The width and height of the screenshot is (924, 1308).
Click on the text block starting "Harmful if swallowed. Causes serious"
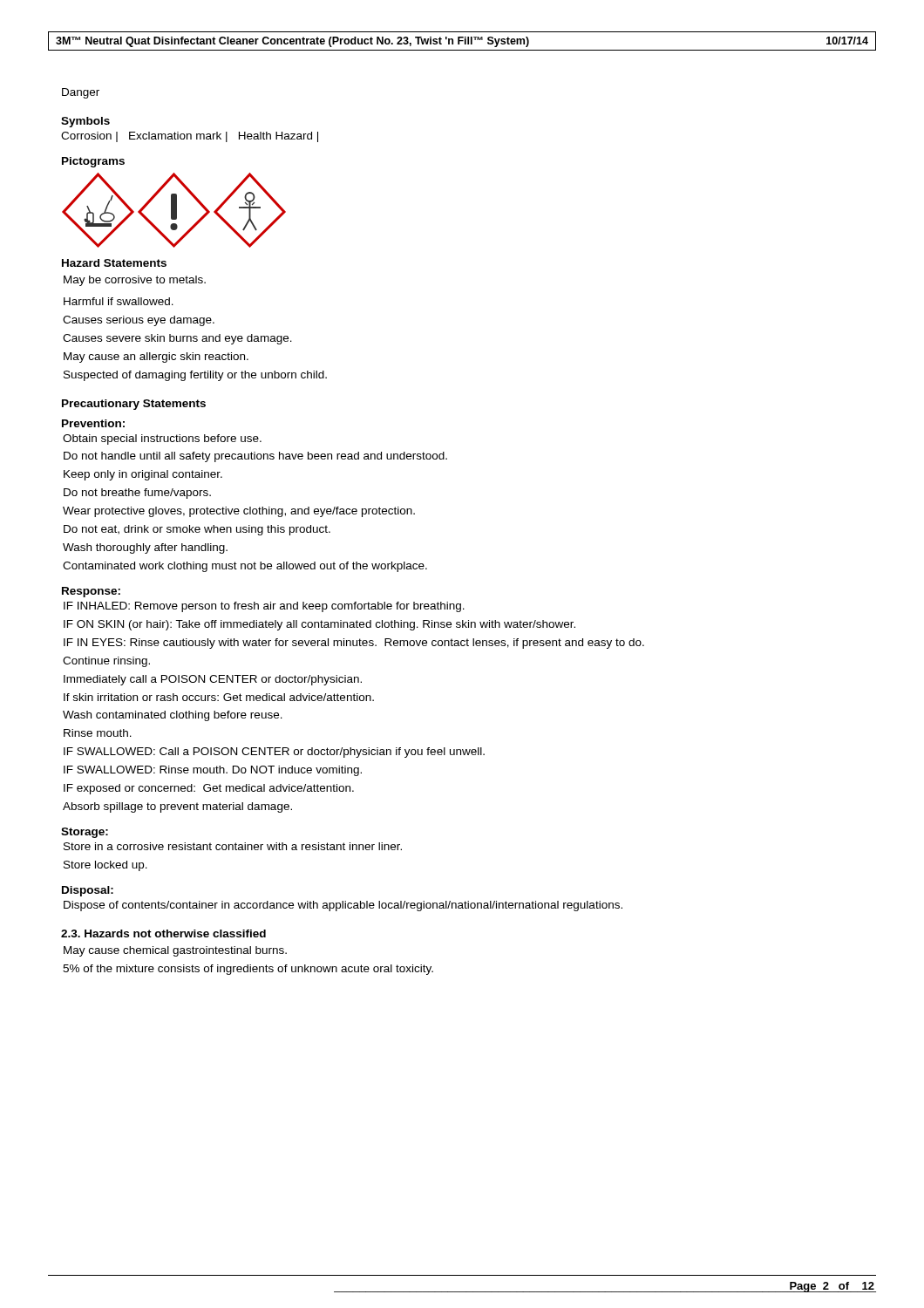click(x=195, y=338)
